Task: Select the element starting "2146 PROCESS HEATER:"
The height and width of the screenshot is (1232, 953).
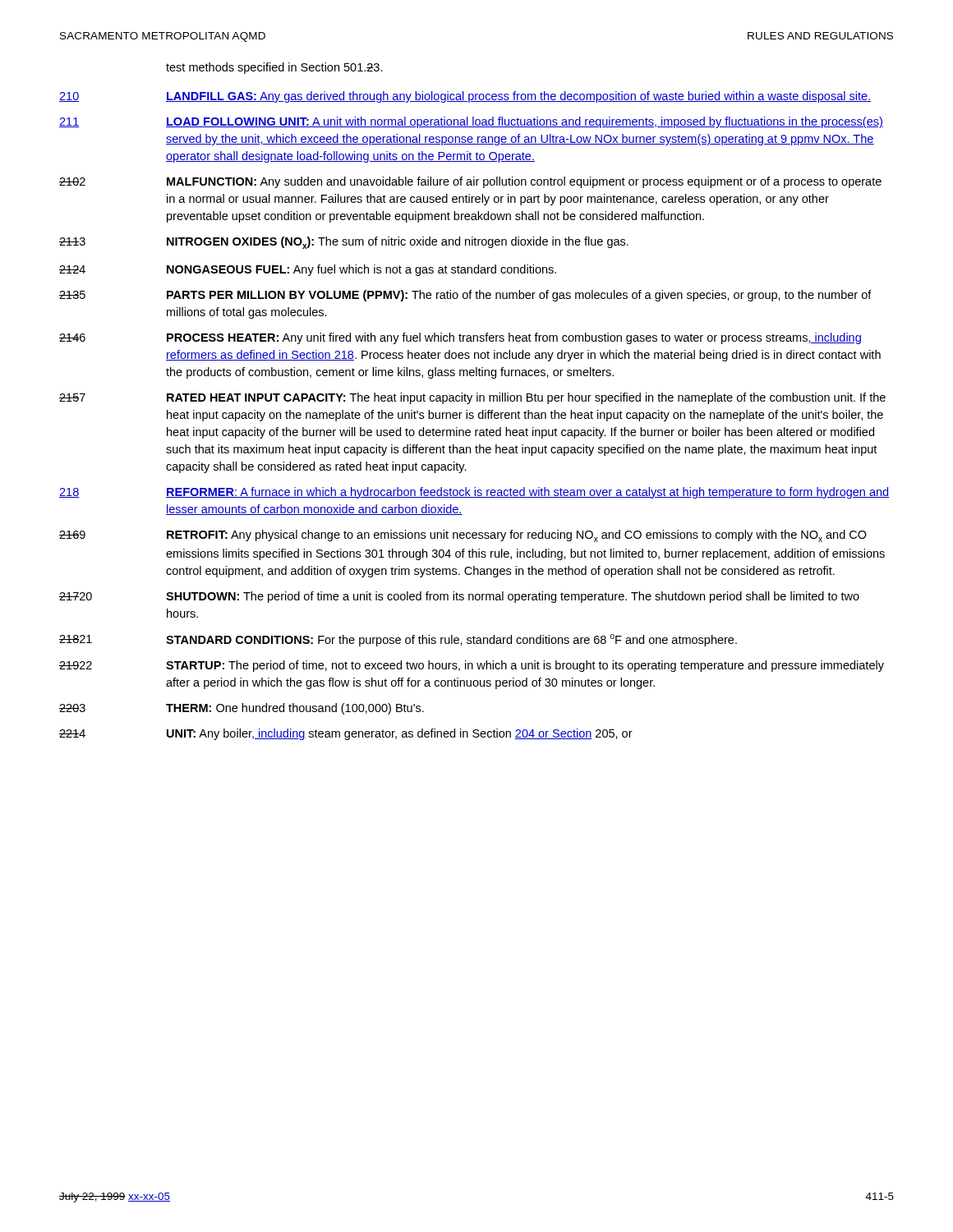Action: pos(476,355)
